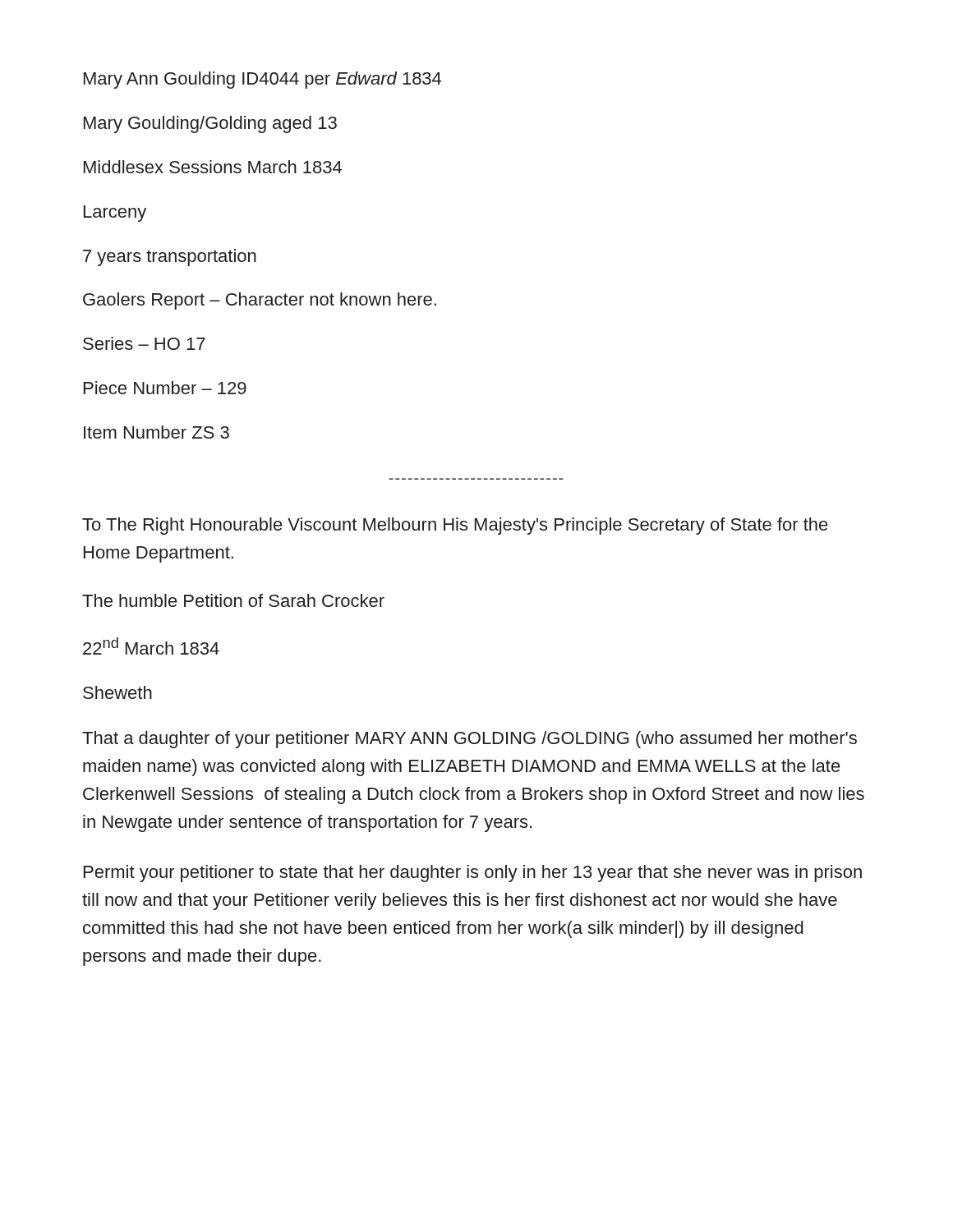Locate the text containing "Mary Goulding/Golding aged 13"
Viewport: 953px width, 1232px height.
tap(210, 123)
